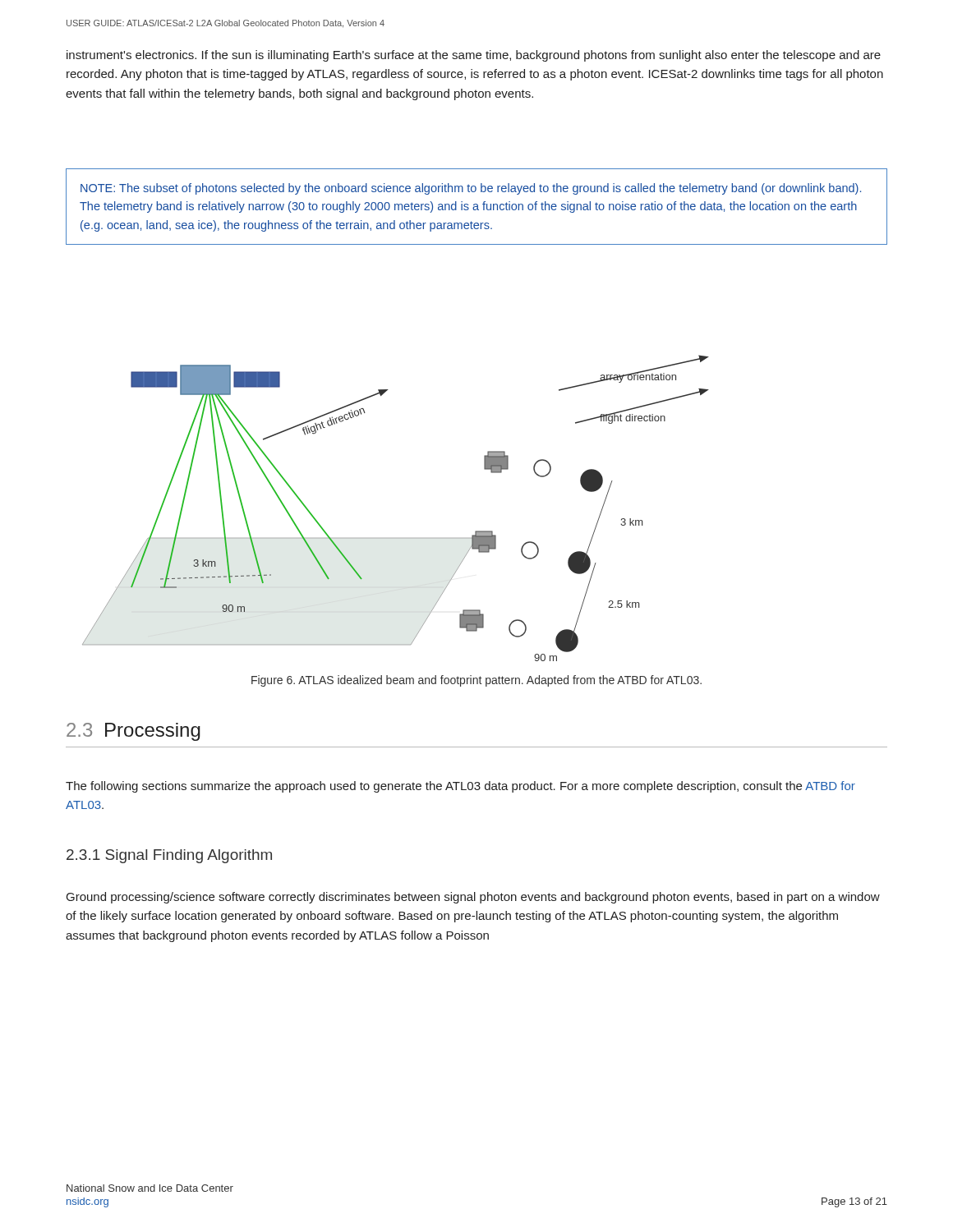Click on the passage starting "instrument's electronics. If the"
This screenshot has width=953, height=1232.
475,74
